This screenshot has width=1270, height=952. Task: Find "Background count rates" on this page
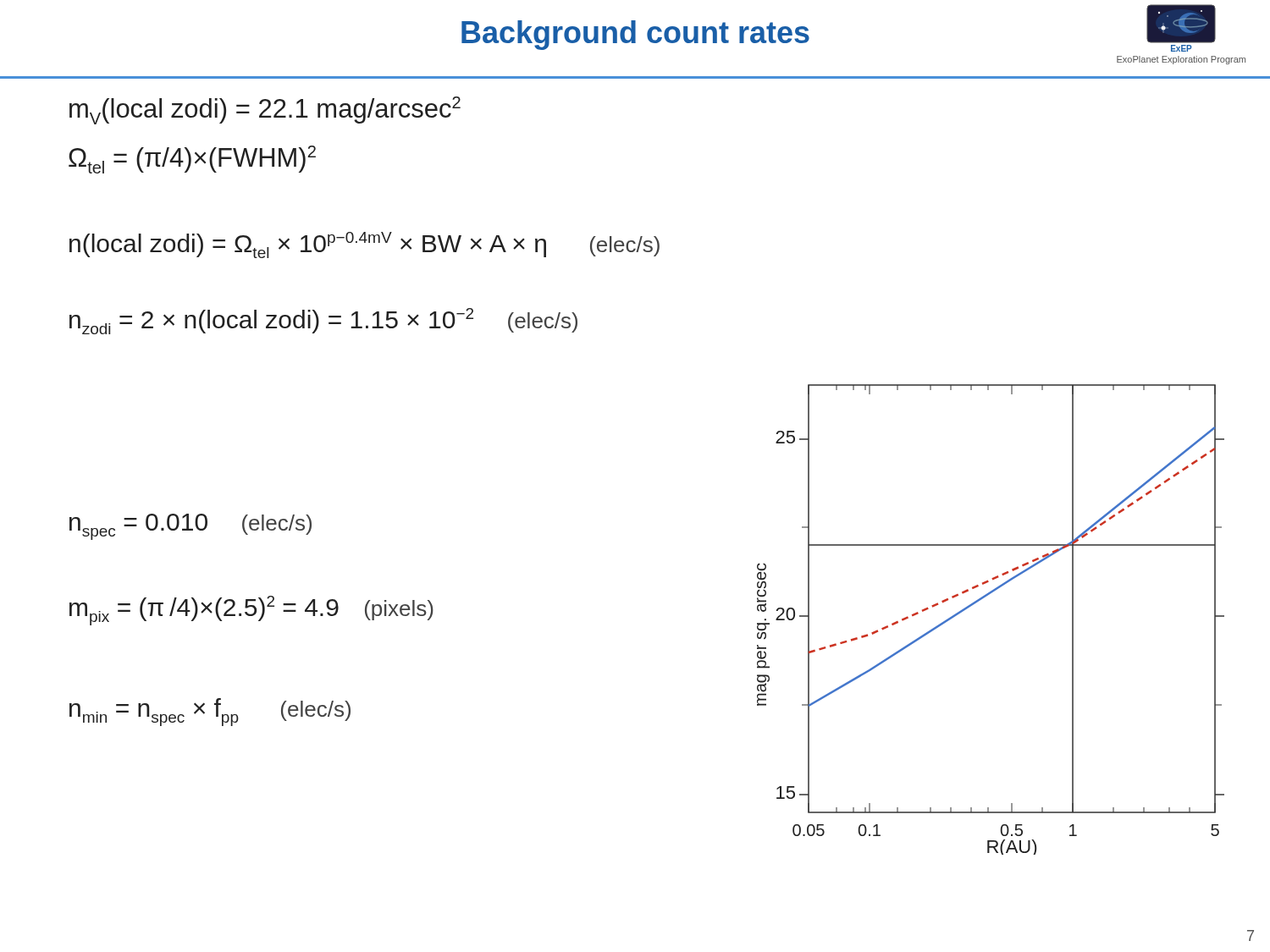tap(635, 33)
